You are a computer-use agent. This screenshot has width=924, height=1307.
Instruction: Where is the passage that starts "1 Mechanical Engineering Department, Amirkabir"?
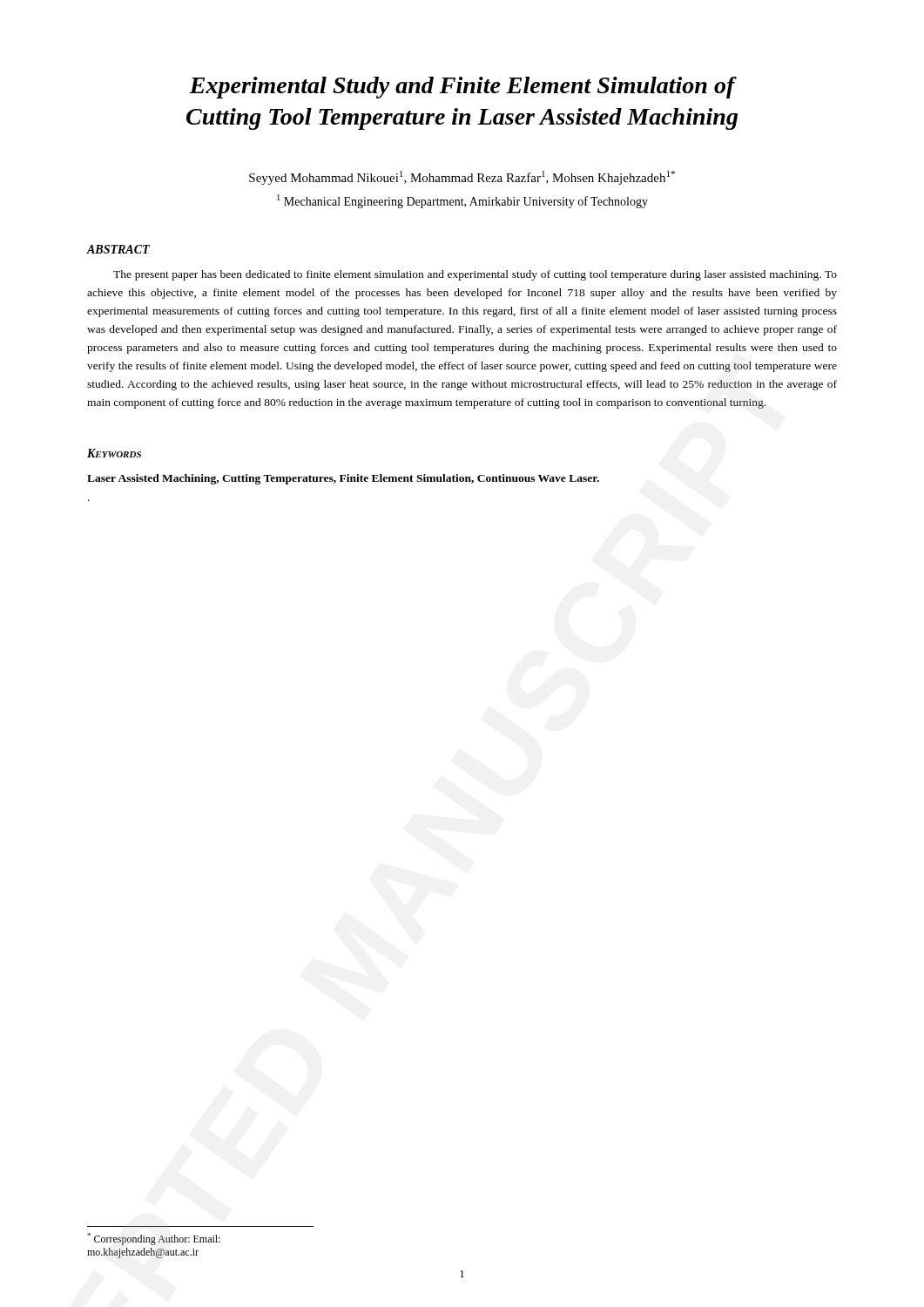[462, 200]
